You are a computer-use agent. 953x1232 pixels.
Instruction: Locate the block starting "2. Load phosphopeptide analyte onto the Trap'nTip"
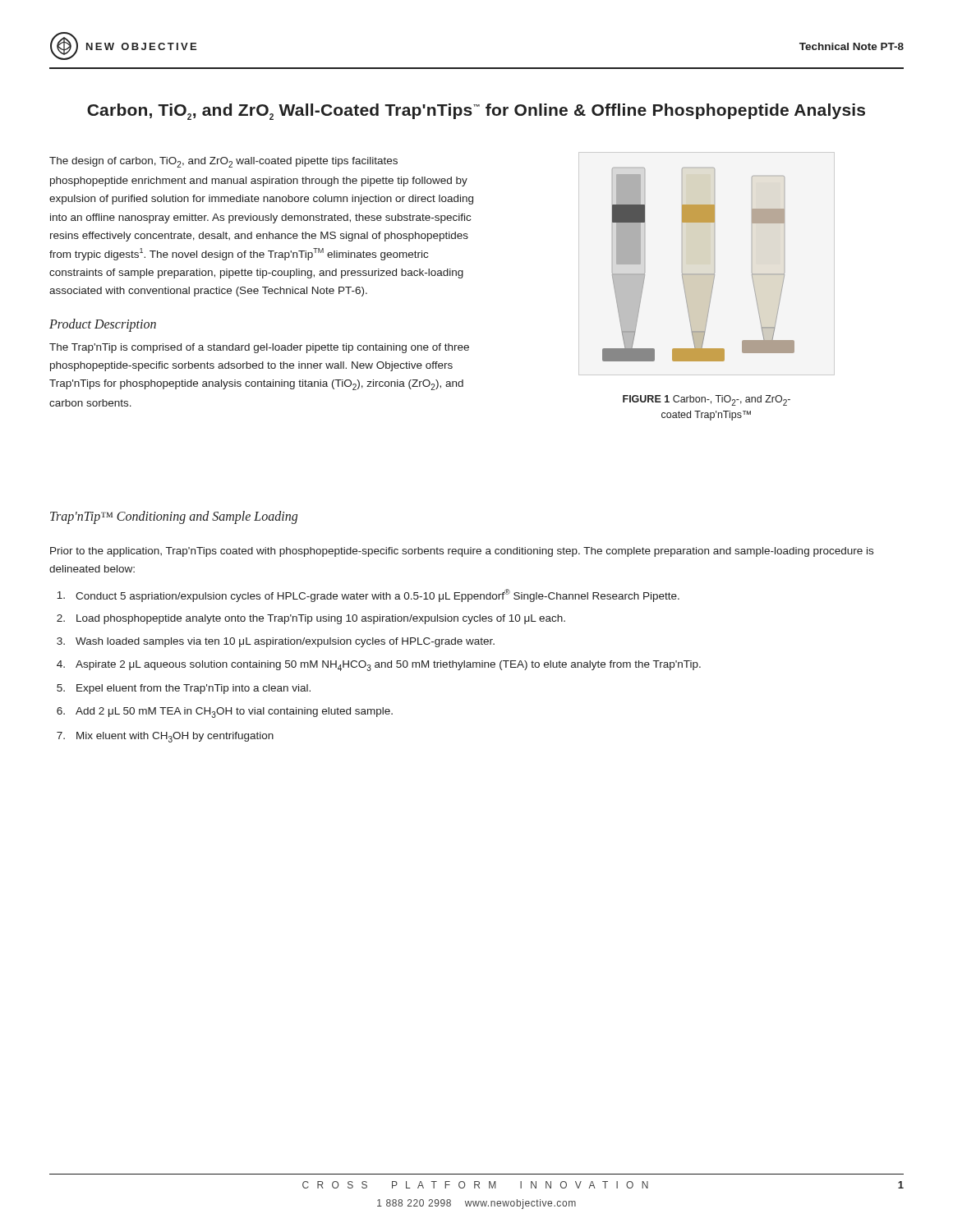476,619
